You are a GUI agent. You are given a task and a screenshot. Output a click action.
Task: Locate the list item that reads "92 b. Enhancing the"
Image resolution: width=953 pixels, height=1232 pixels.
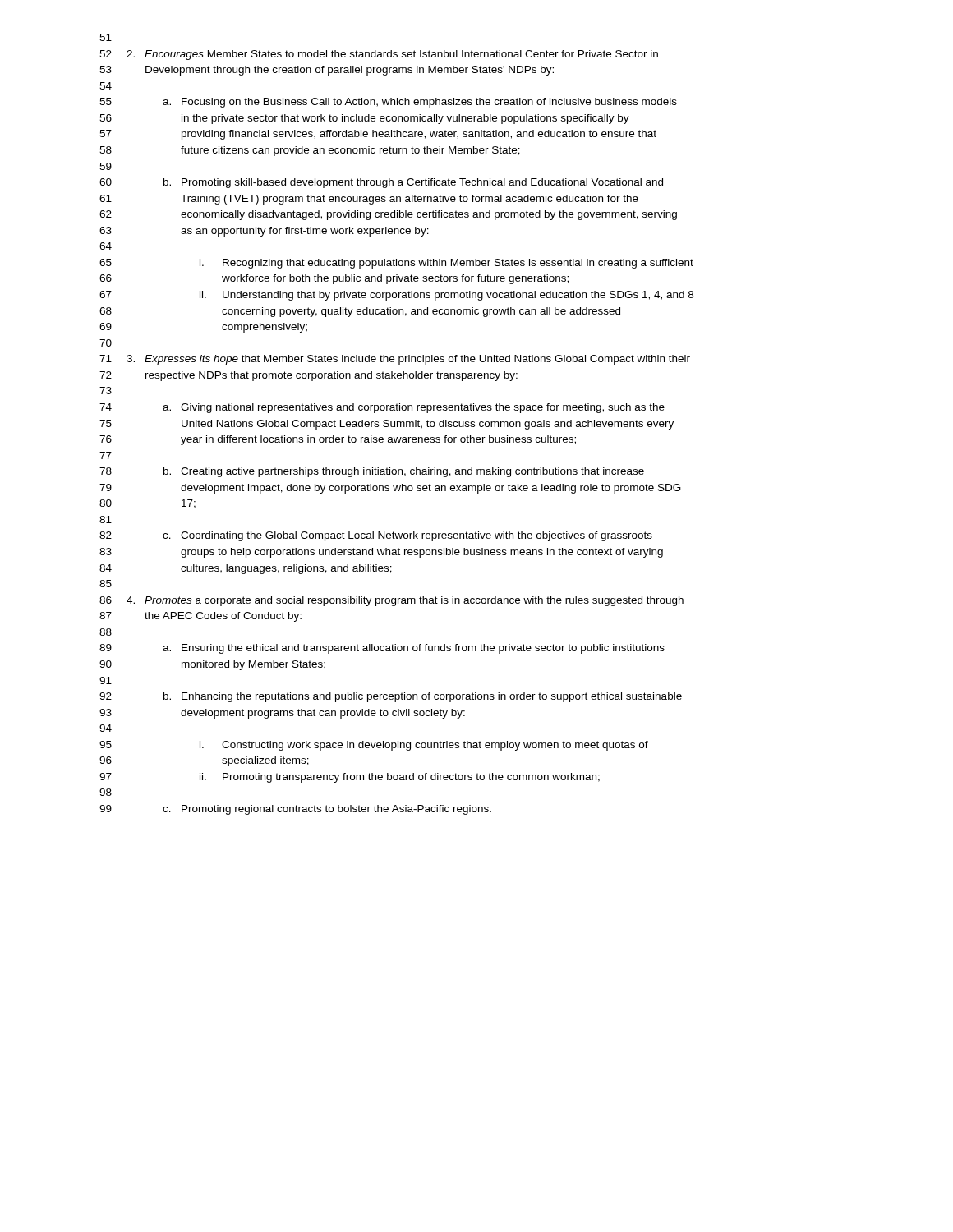[x=476, y=704]
